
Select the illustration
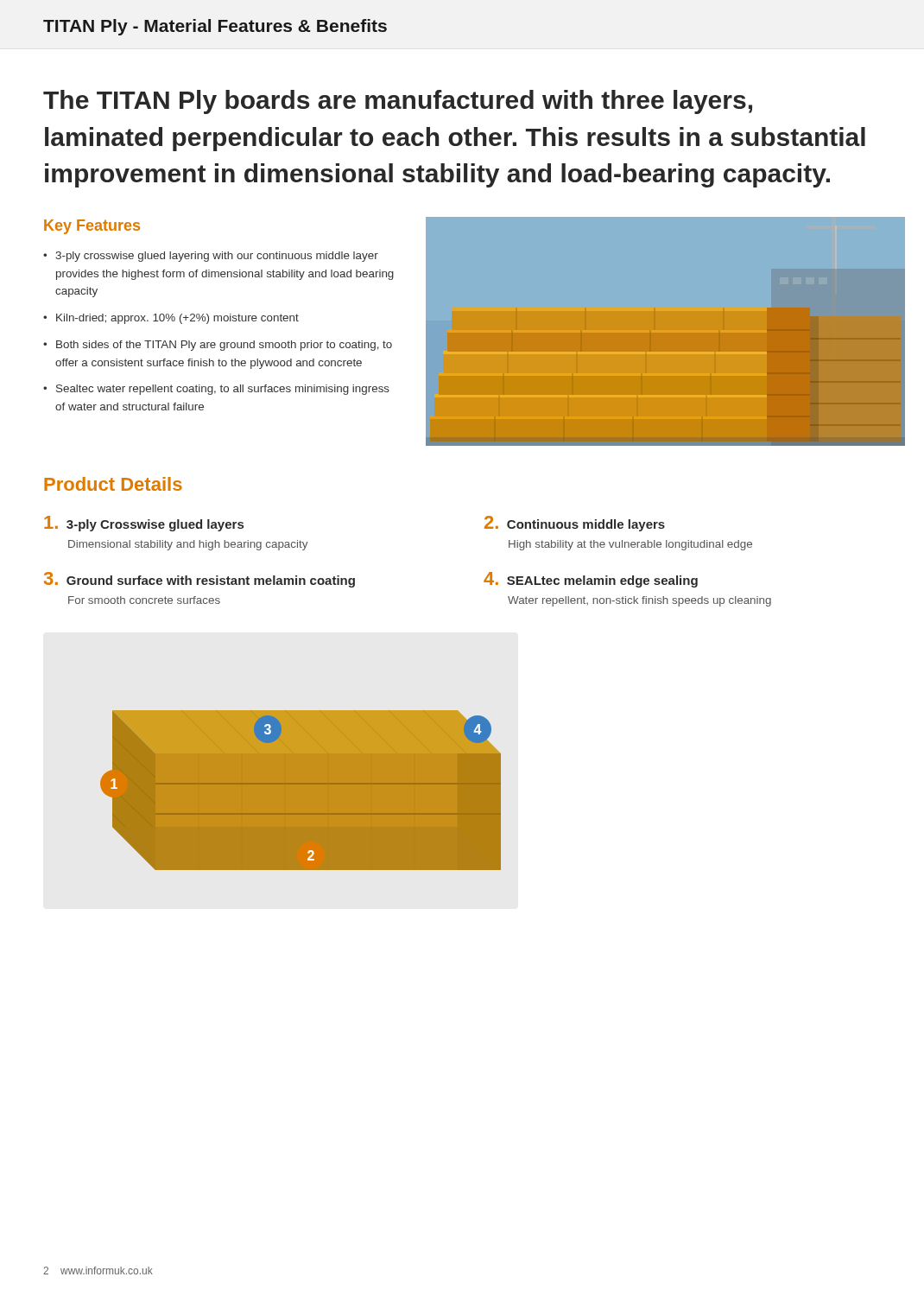462,785
